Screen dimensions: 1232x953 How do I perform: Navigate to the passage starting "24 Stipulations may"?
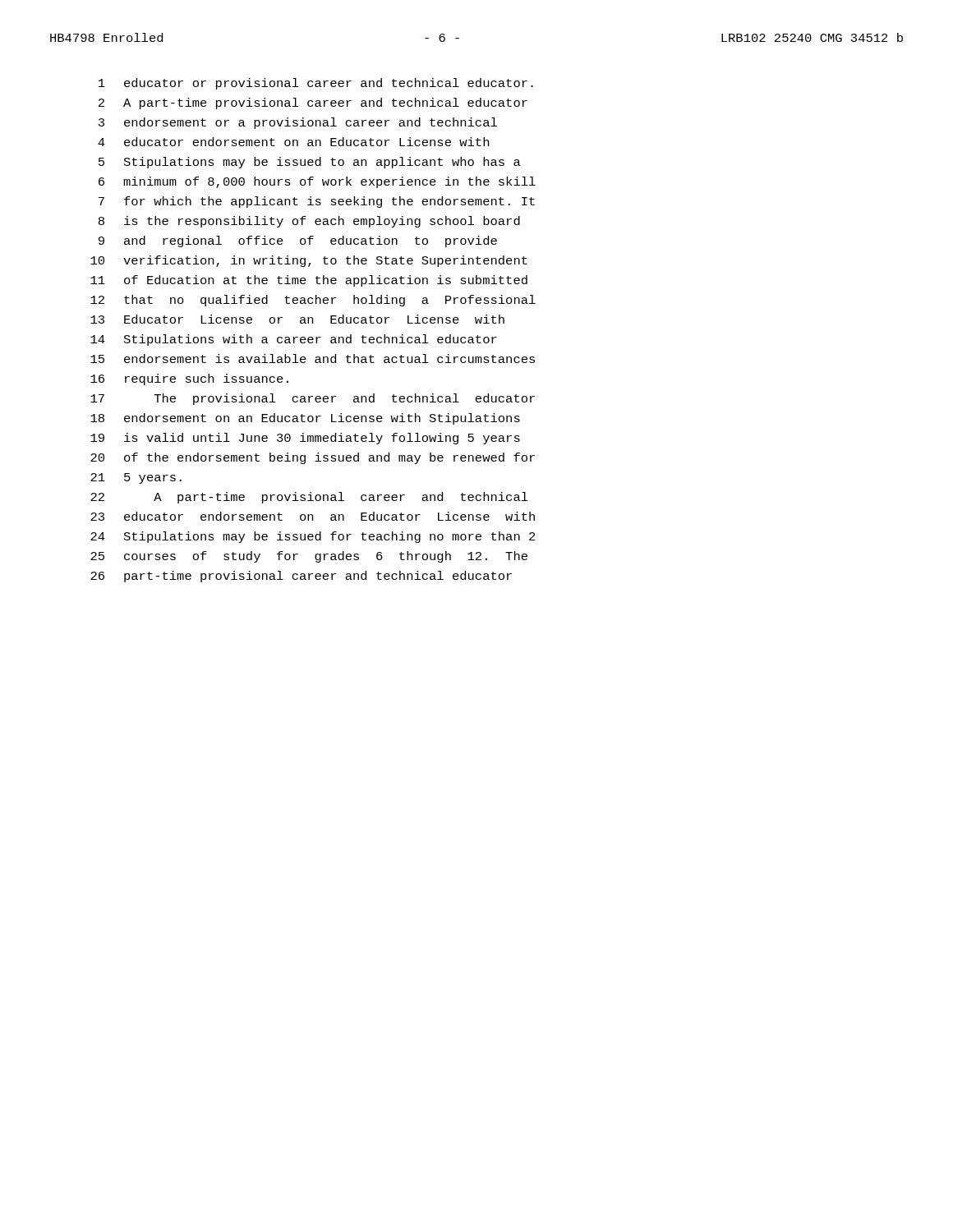[476, 537]
